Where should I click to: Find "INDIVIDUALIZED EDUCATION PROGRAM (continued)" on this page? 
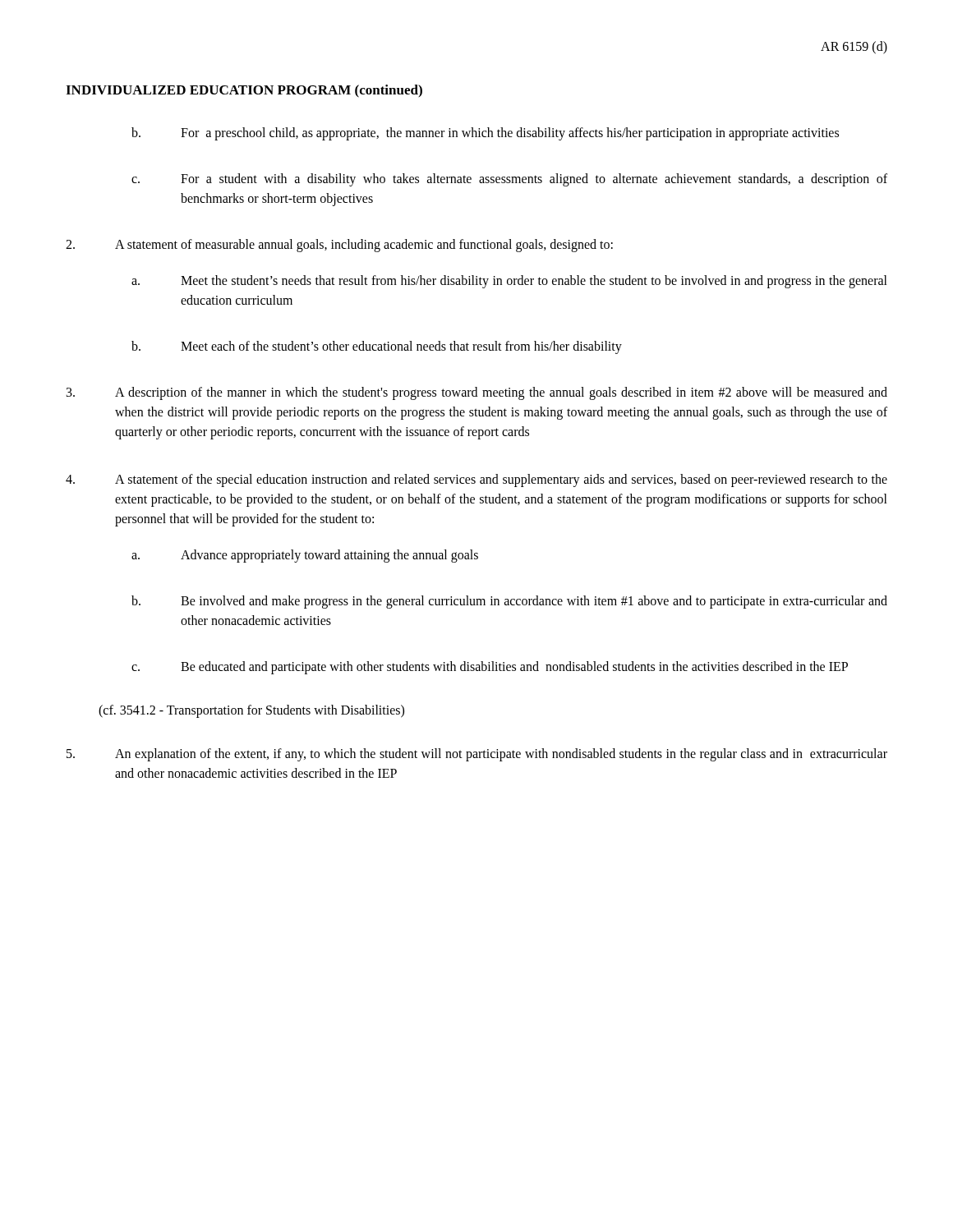(244, 90)
